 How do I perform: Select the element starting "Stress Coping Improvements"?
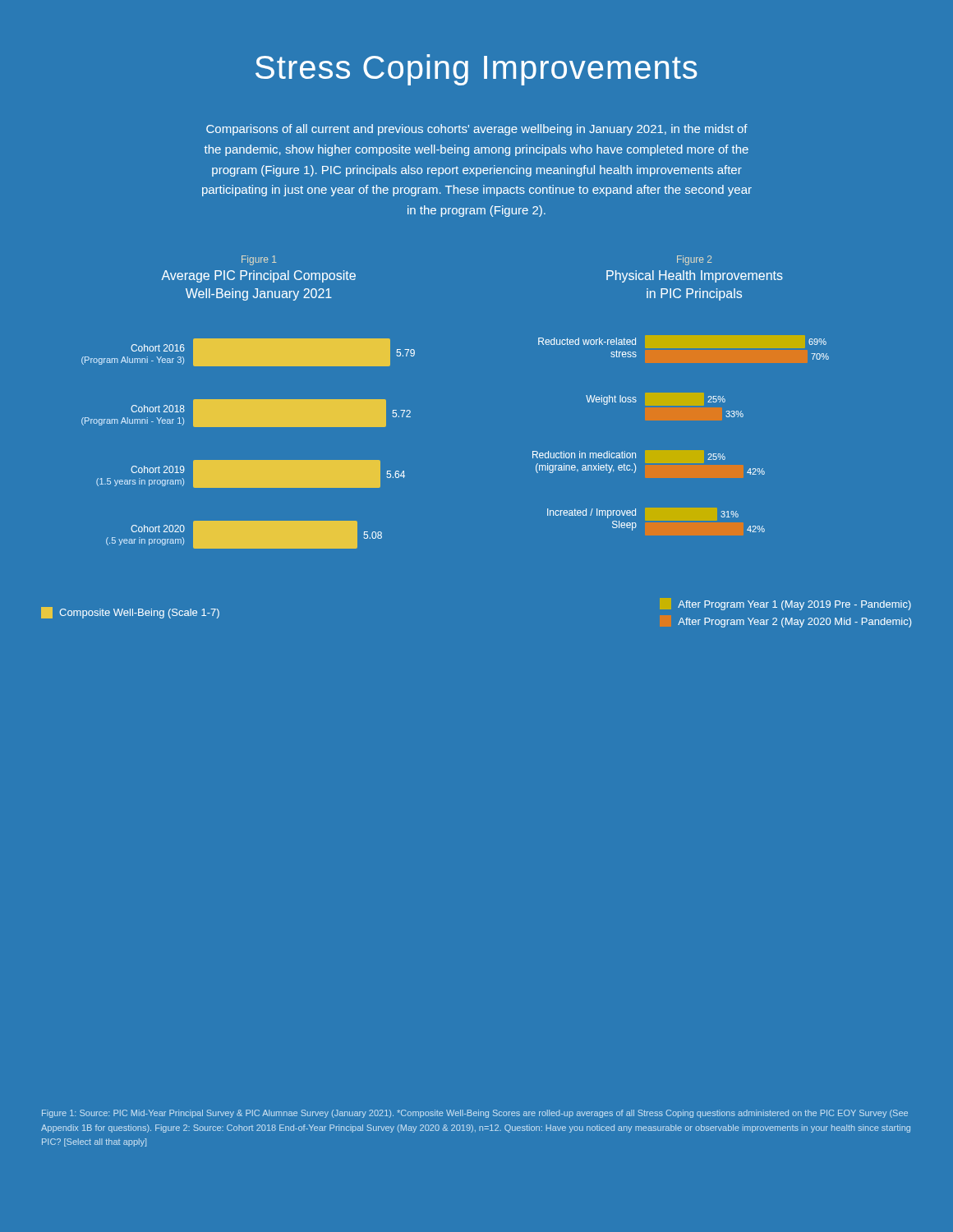pyautogui.click(x=476, y=68)
